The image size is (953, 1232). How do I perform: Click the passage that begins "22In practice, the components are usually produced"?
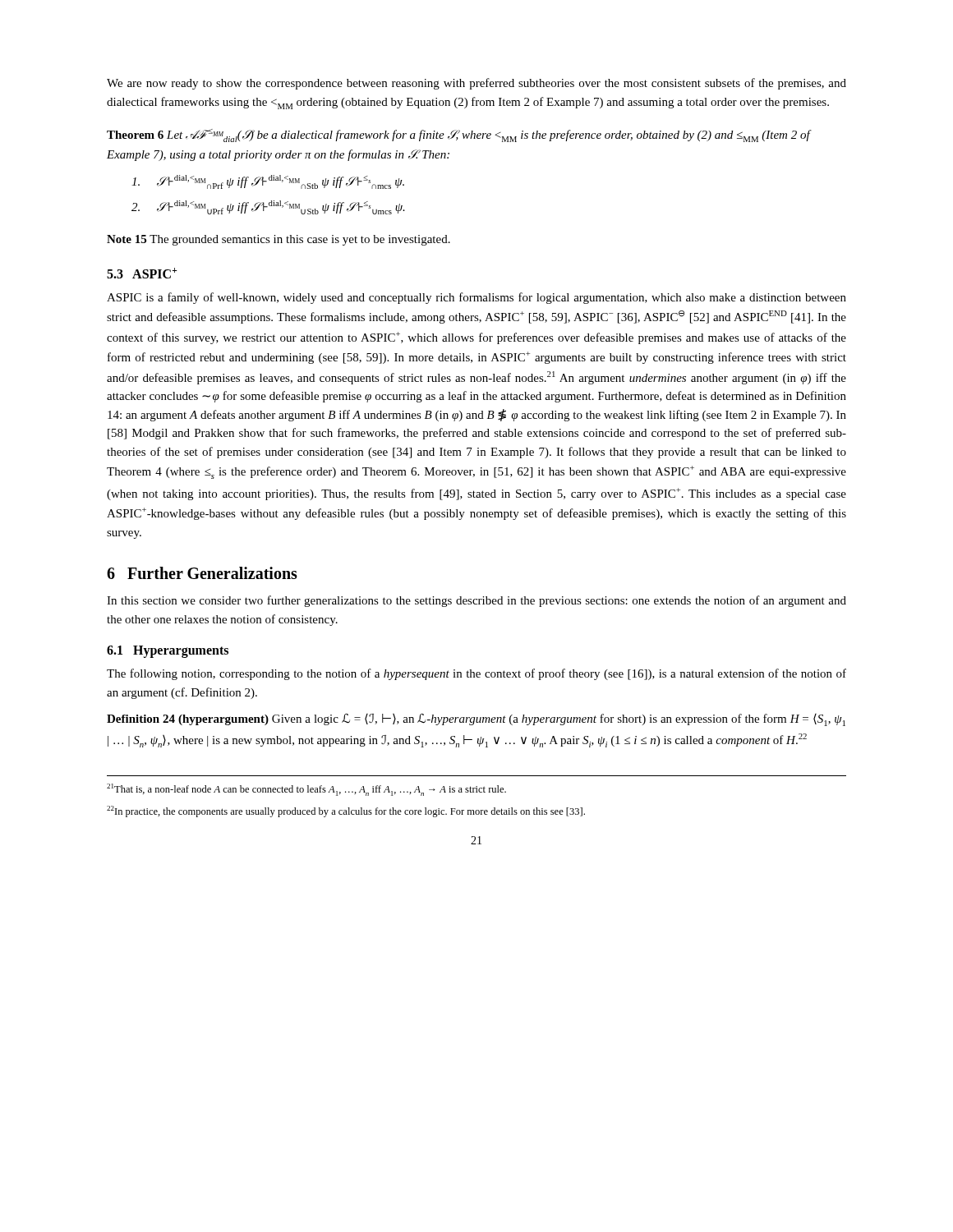346,810
